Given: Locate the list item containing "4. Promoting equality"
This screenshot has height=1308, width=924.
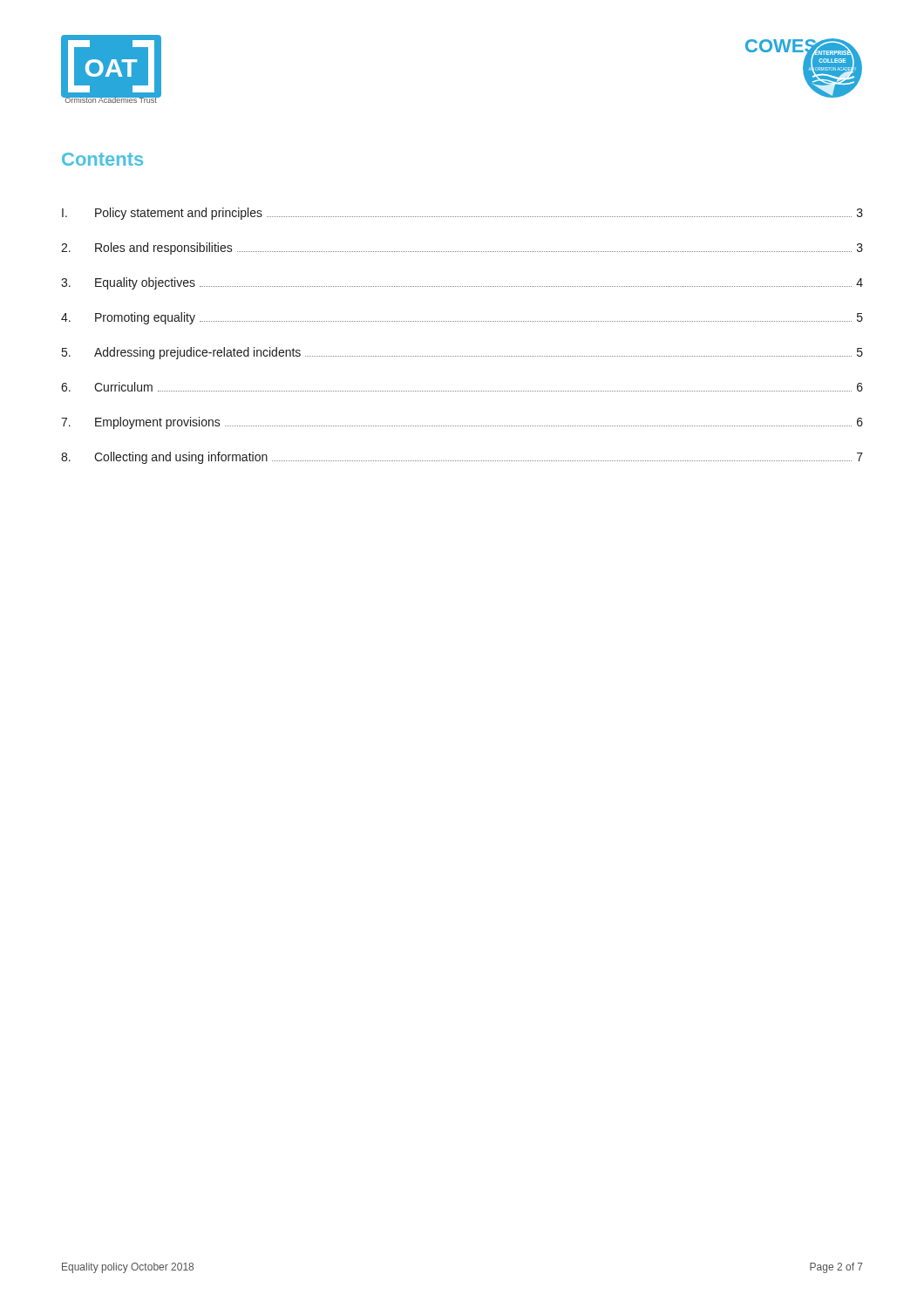Looking at the screenshot, I should pos(462,317).
